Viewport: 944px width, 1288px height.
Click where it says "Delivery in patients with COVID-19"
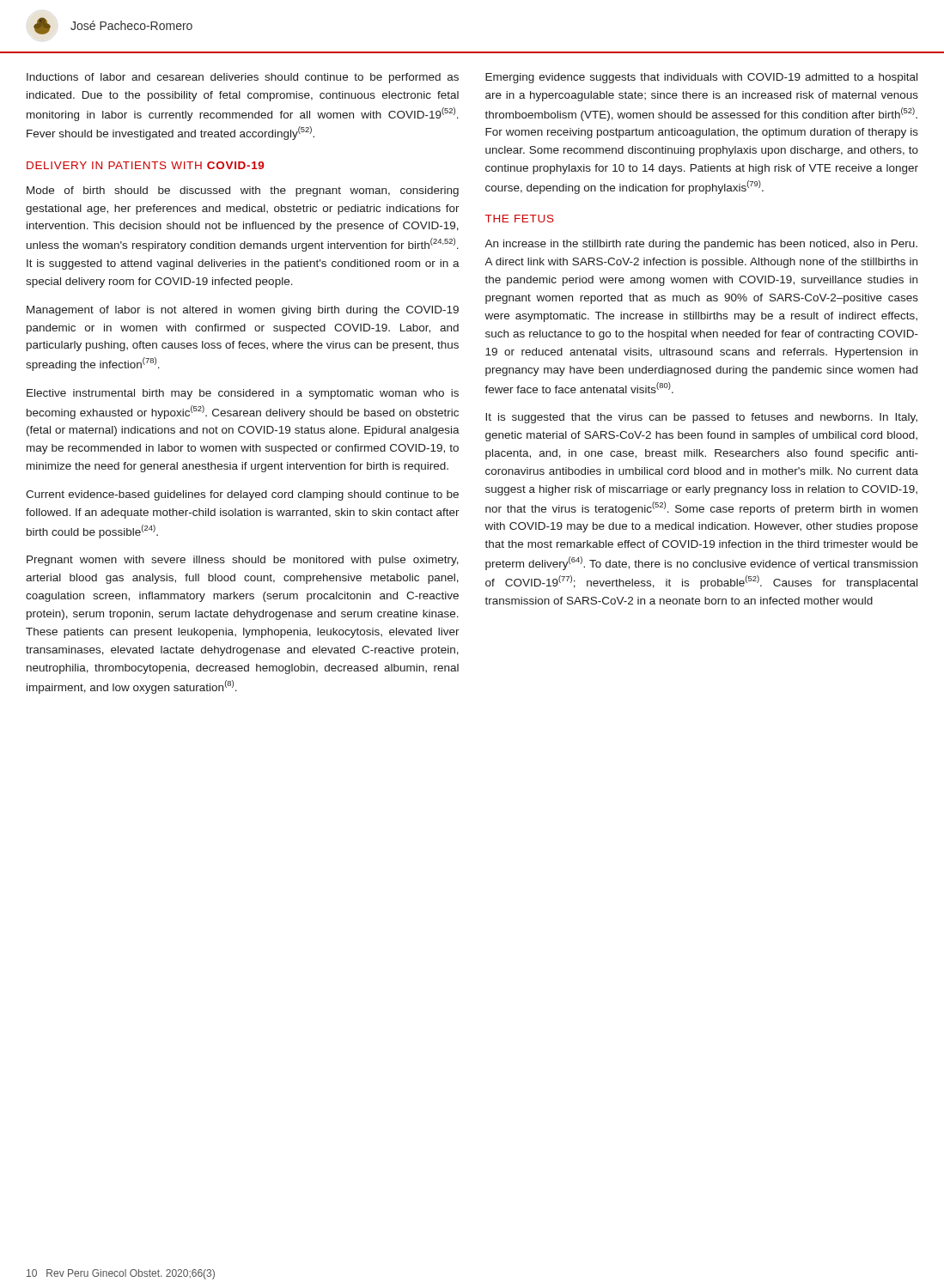click(x=145, y=165)
